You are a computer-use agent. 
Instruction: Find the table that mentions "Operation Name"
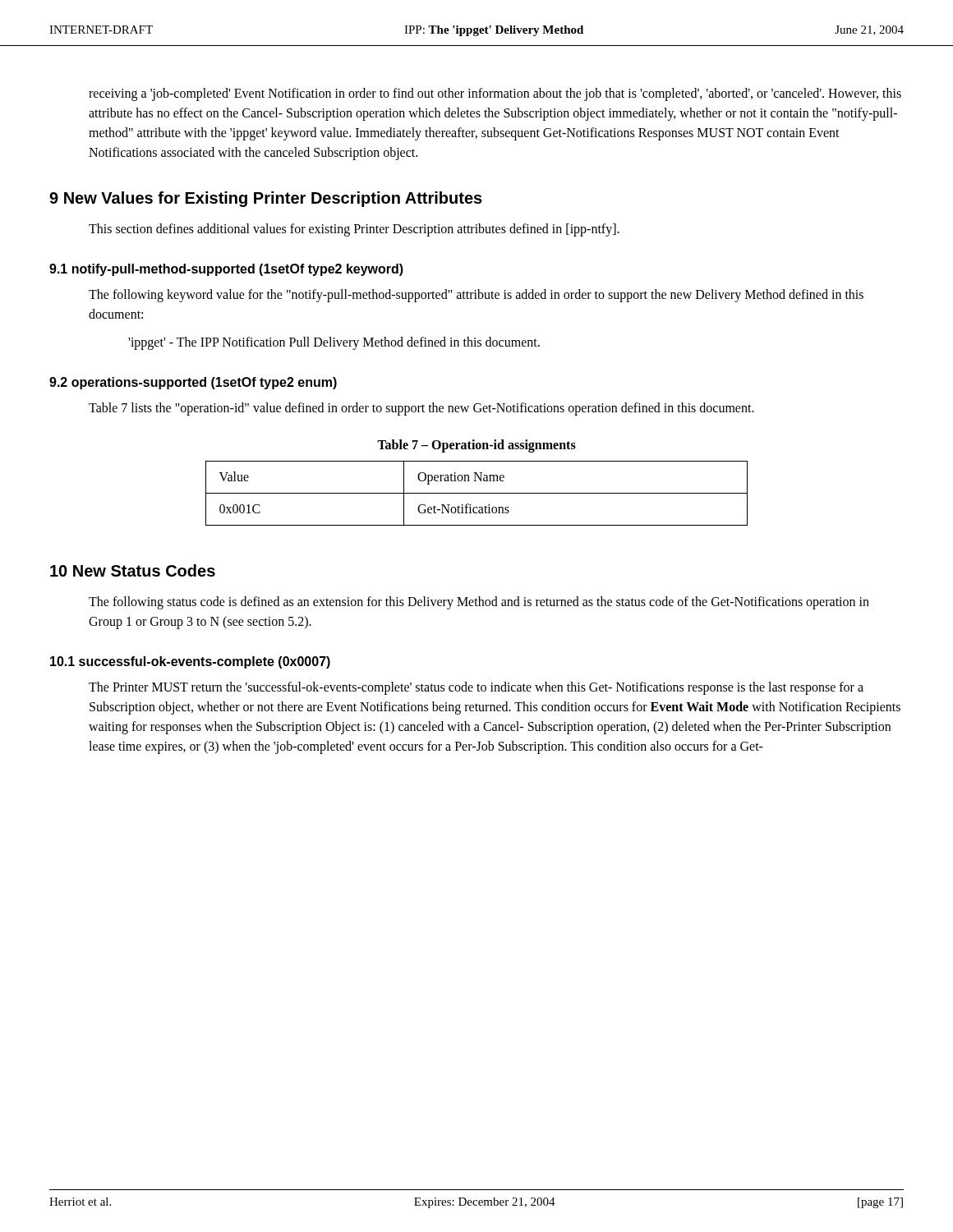coord(476,493)
